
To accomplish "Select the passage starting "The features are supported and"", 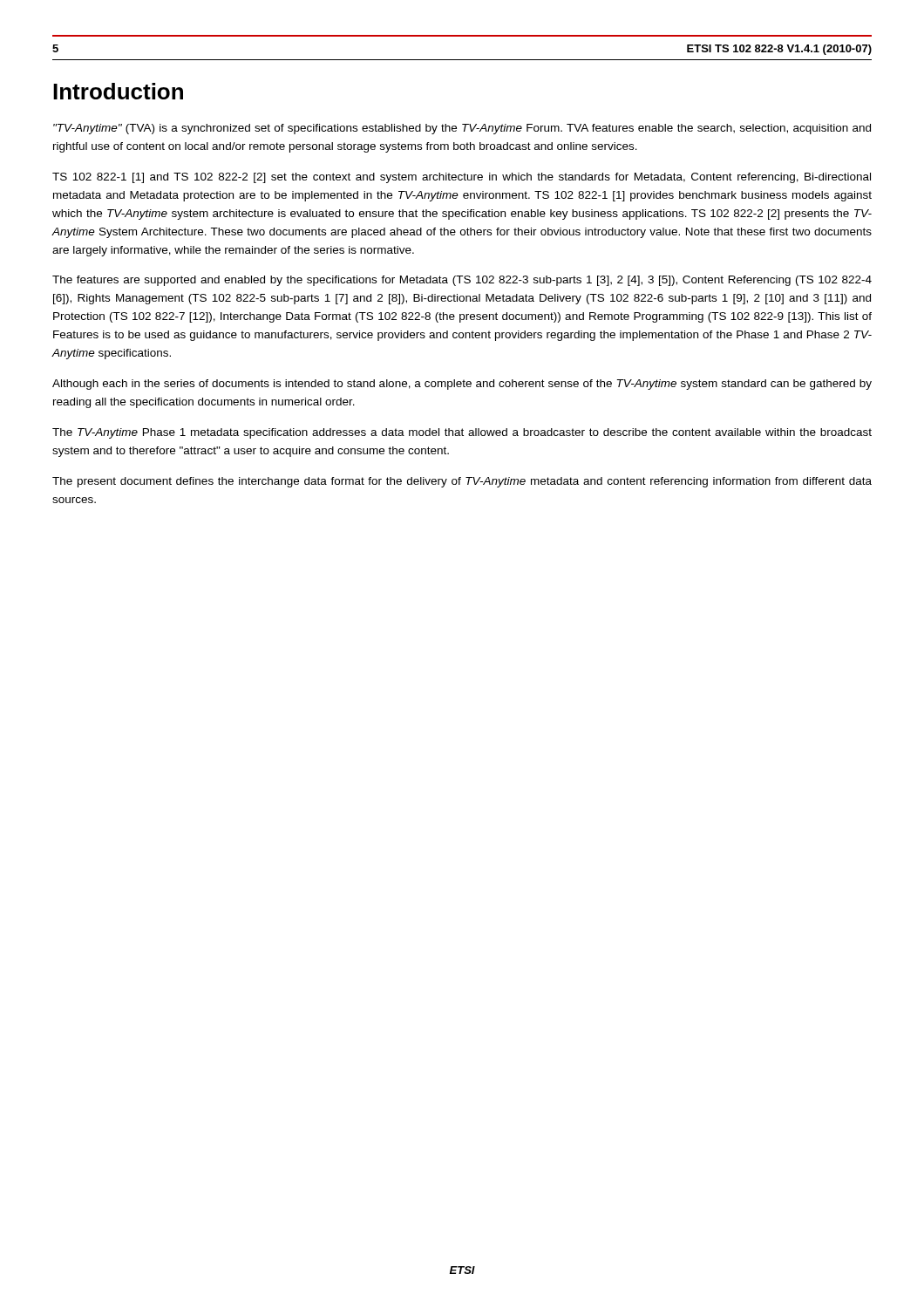I will [462, 316].
